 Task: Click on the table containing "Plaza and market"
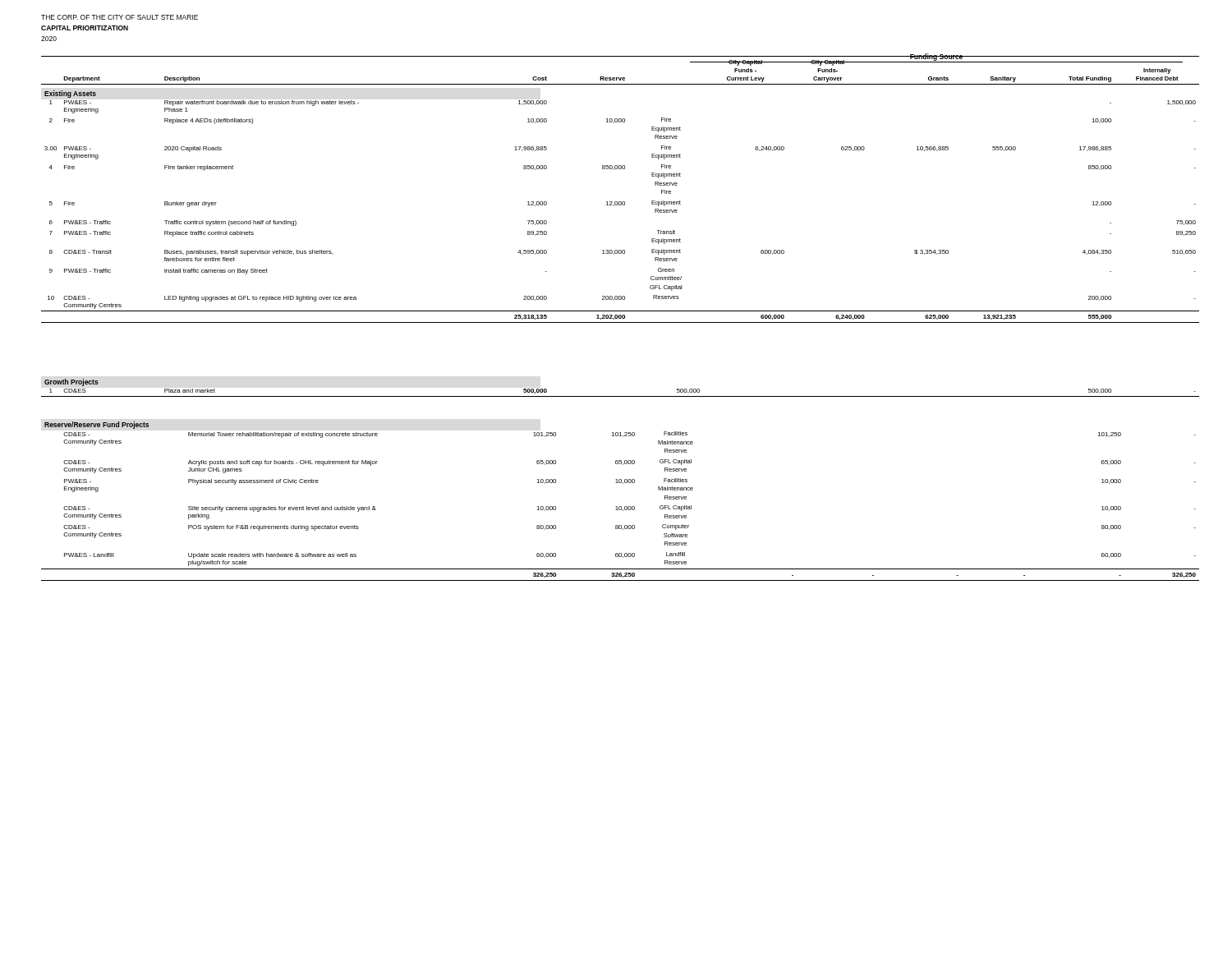point(620,391)
